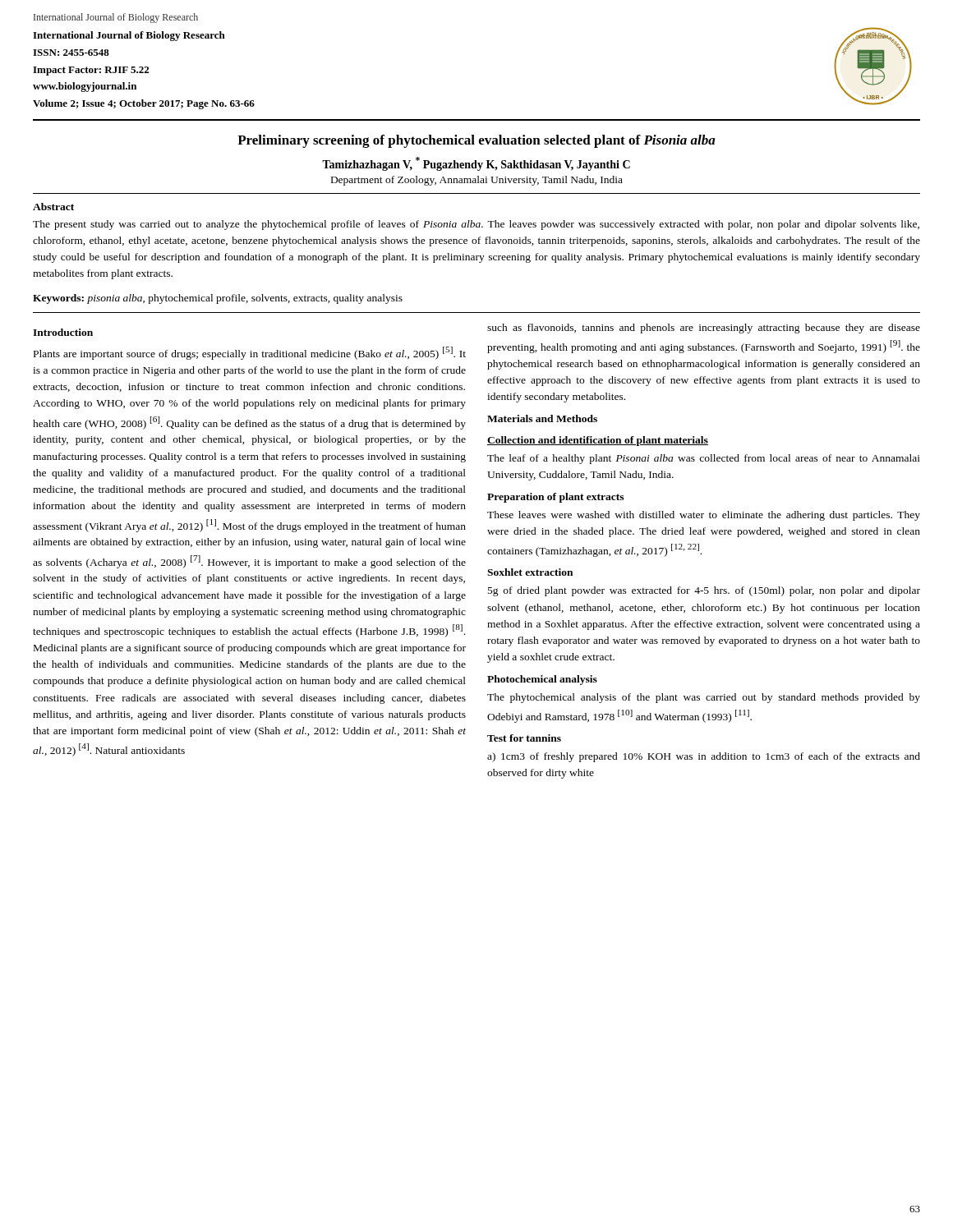Point to the block starting "The phytochemical analysis of the plant was"

[x=704, y=707]
